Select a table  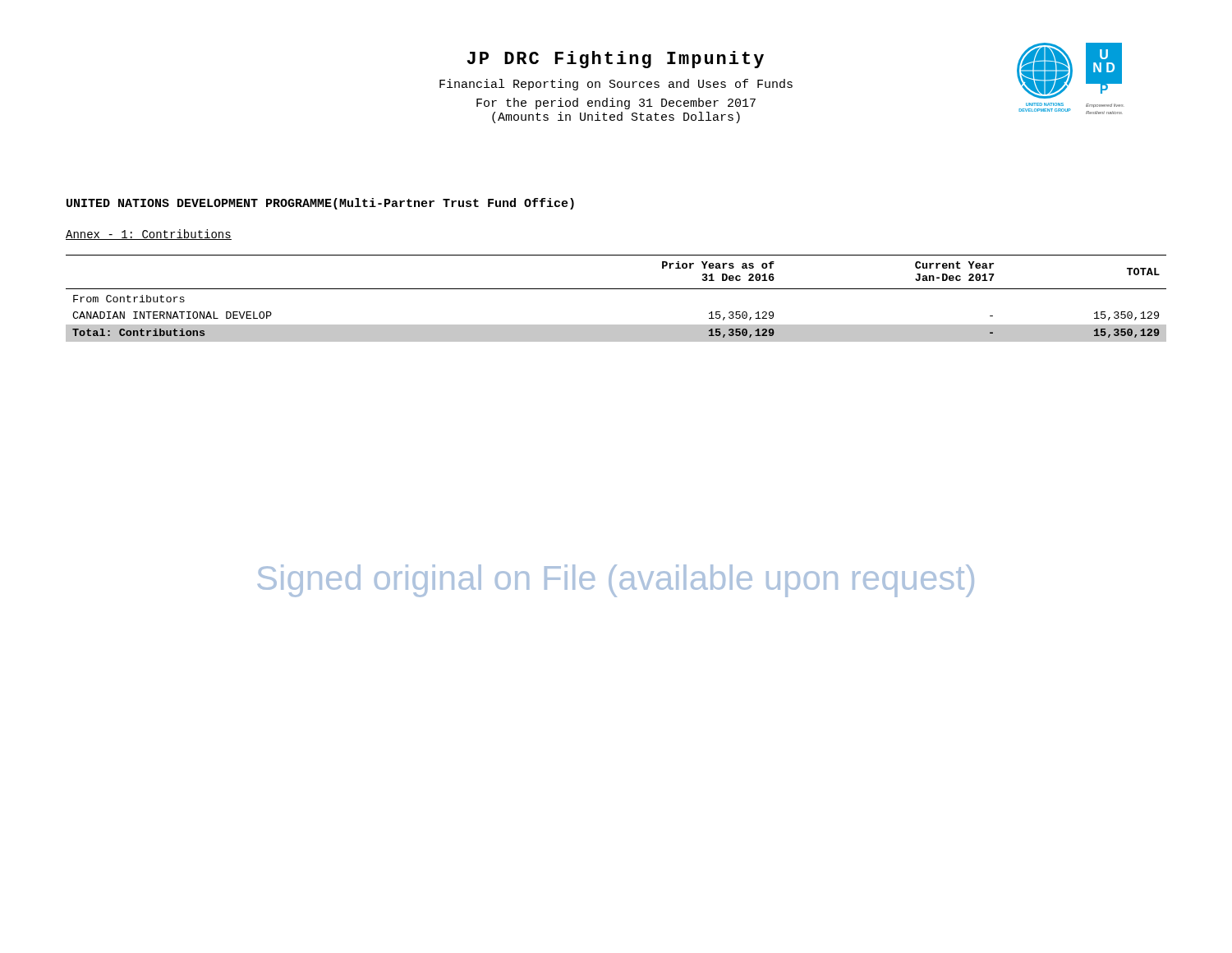616,298
